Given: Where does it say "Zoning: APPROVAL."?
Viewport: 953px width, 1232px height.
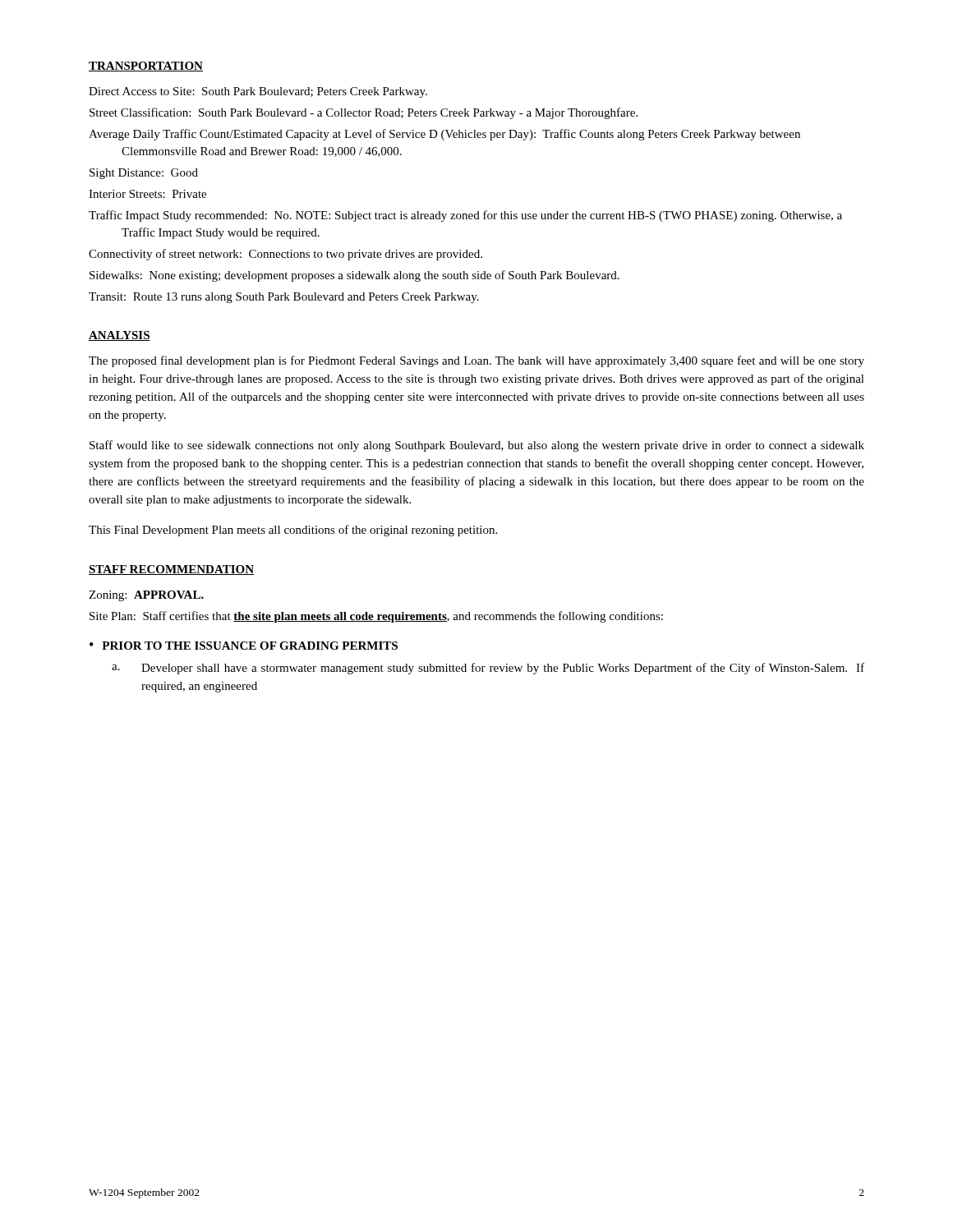Looking at the screenshot, I should [x=146, y=595].
